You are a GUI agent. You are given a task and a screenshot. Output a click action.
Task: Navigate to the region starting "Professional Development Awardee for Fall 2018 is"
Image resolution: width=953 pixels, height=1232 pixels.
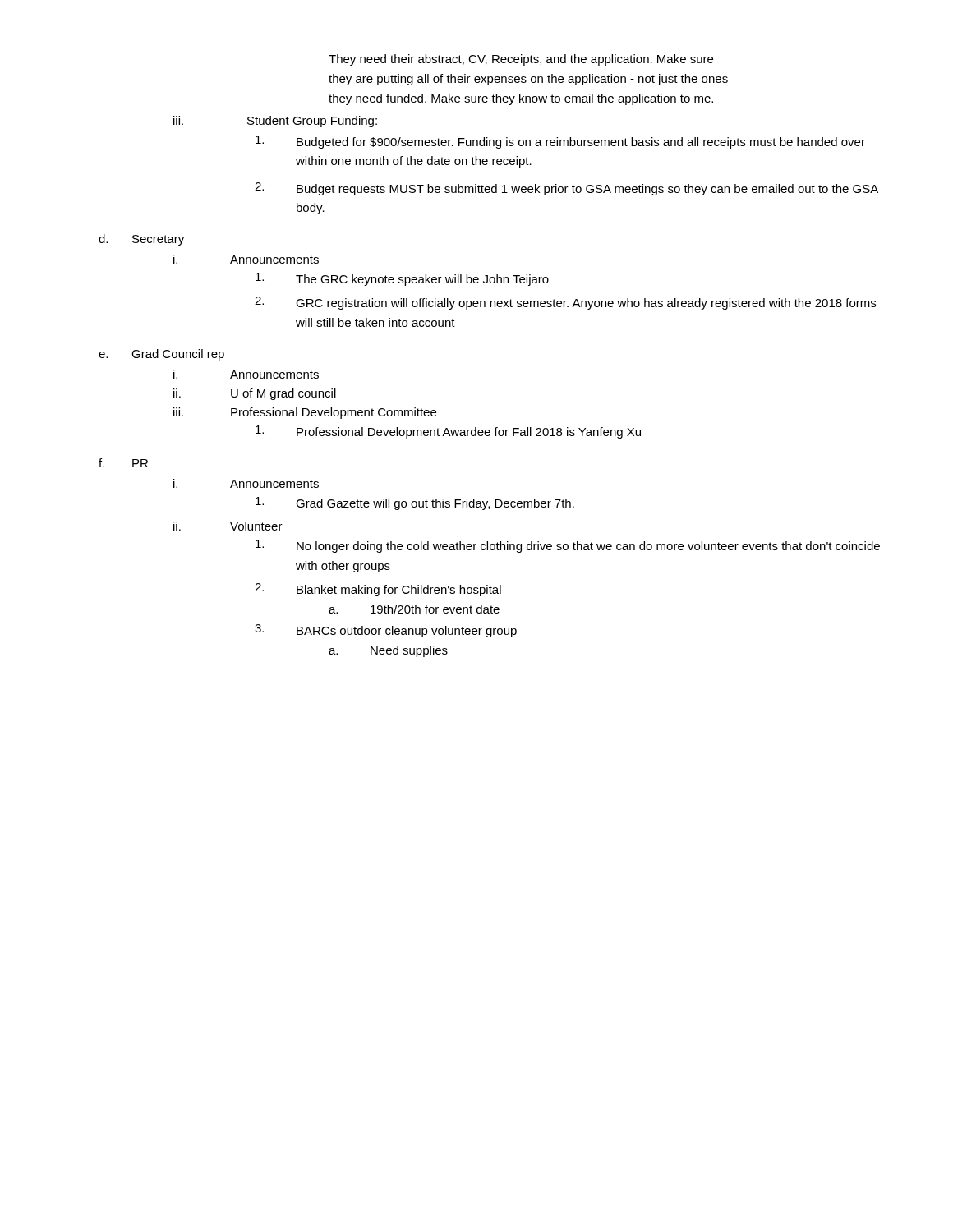point(567,432)
